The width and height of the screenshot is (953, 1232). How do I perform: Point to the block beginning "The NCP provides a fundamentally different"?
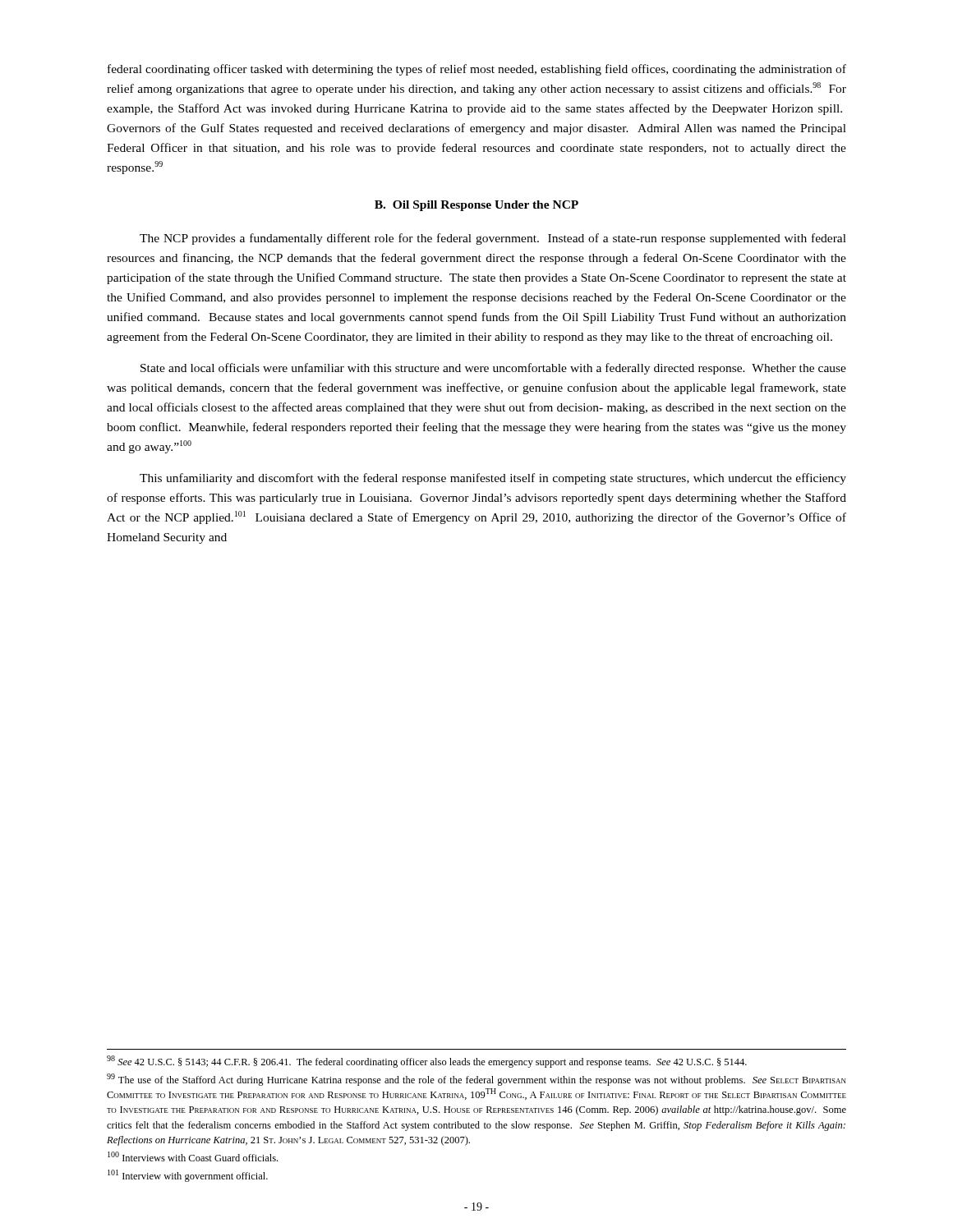pos(476,287)
